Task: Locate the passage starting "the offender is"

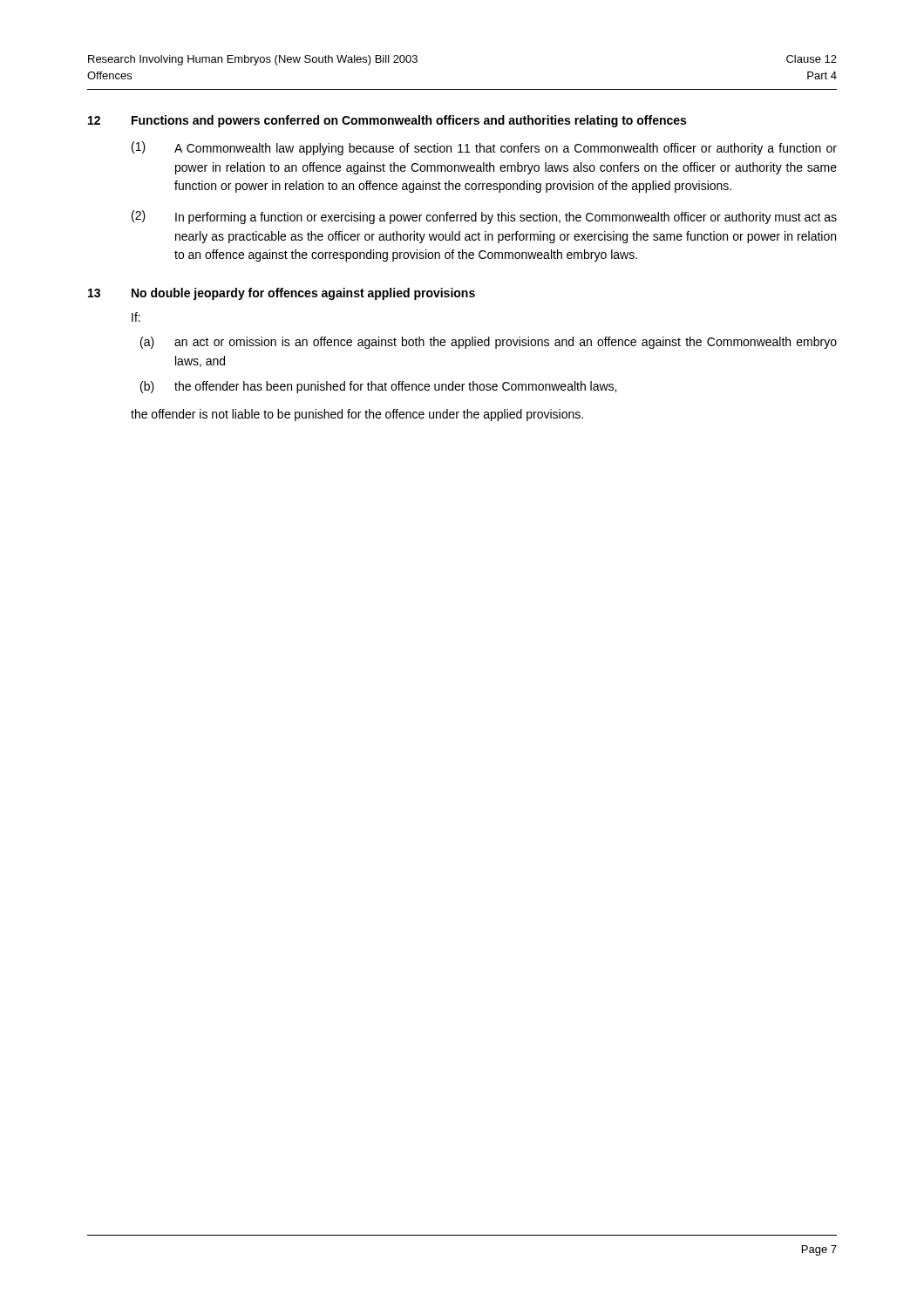Action: pos(357,414)
